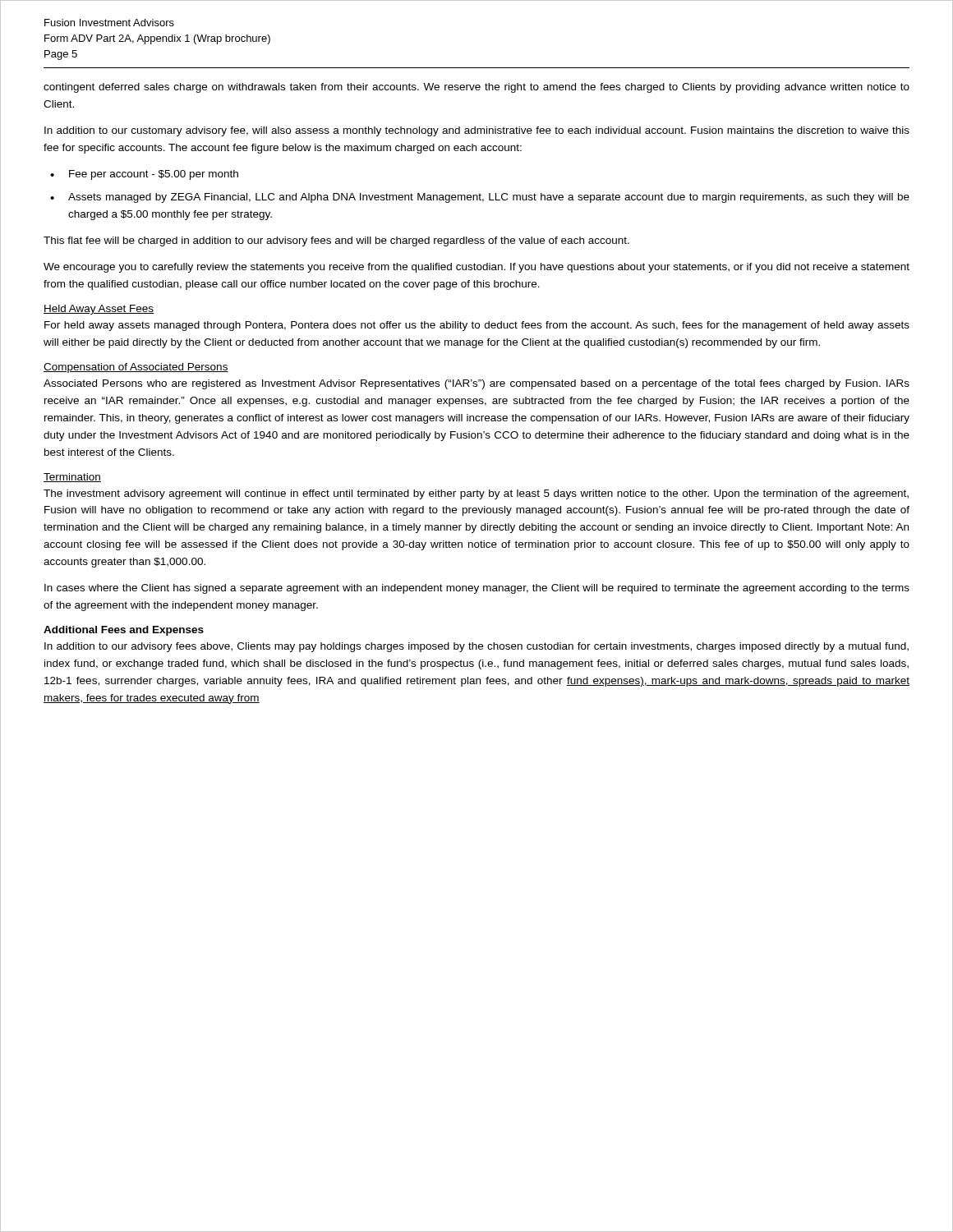Point to the passage starting "Additional Fees and Expenses"

click(124, 630)
